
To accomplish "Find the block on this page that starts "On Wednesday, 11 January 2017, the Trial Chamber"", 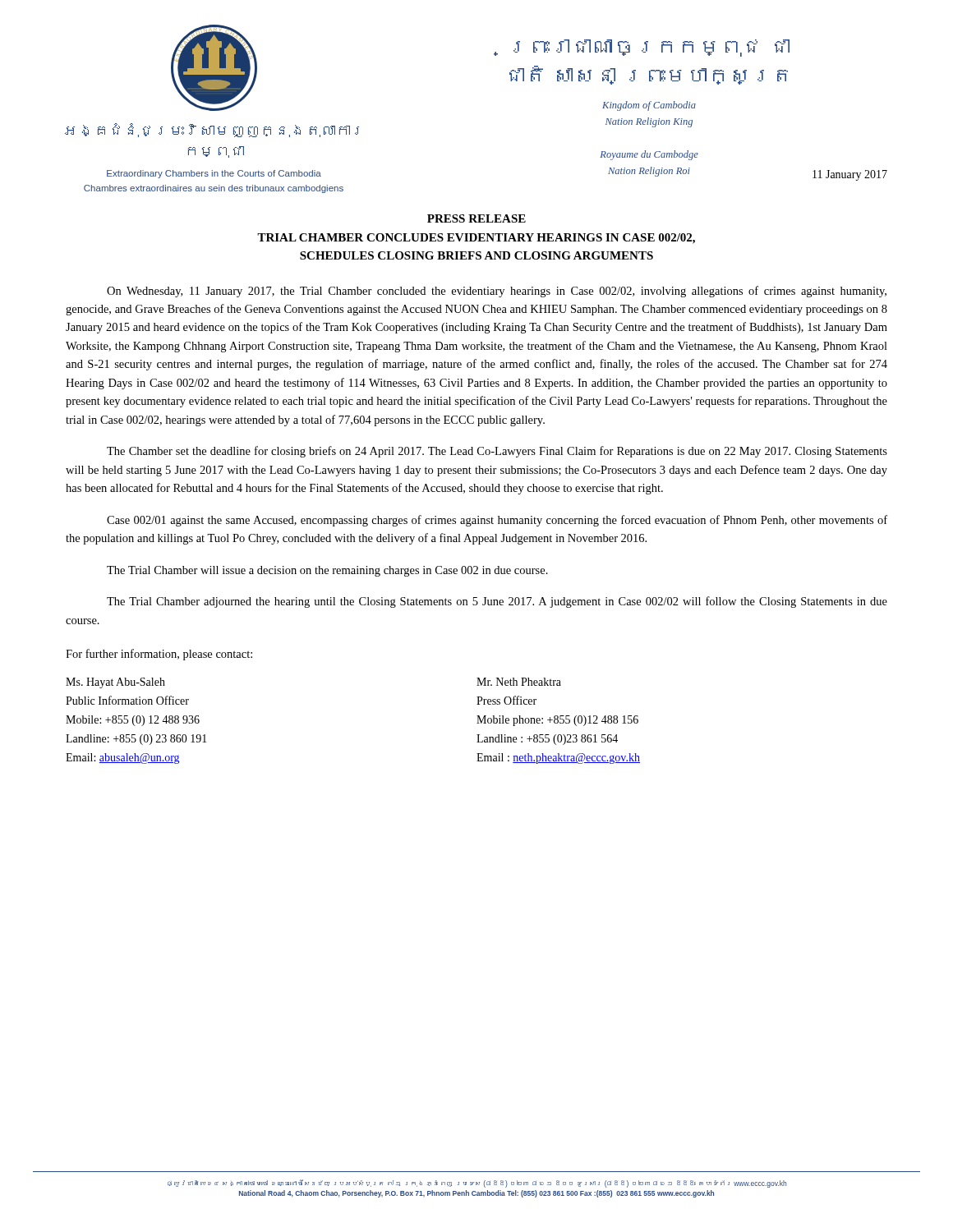I will click(476, 355).
